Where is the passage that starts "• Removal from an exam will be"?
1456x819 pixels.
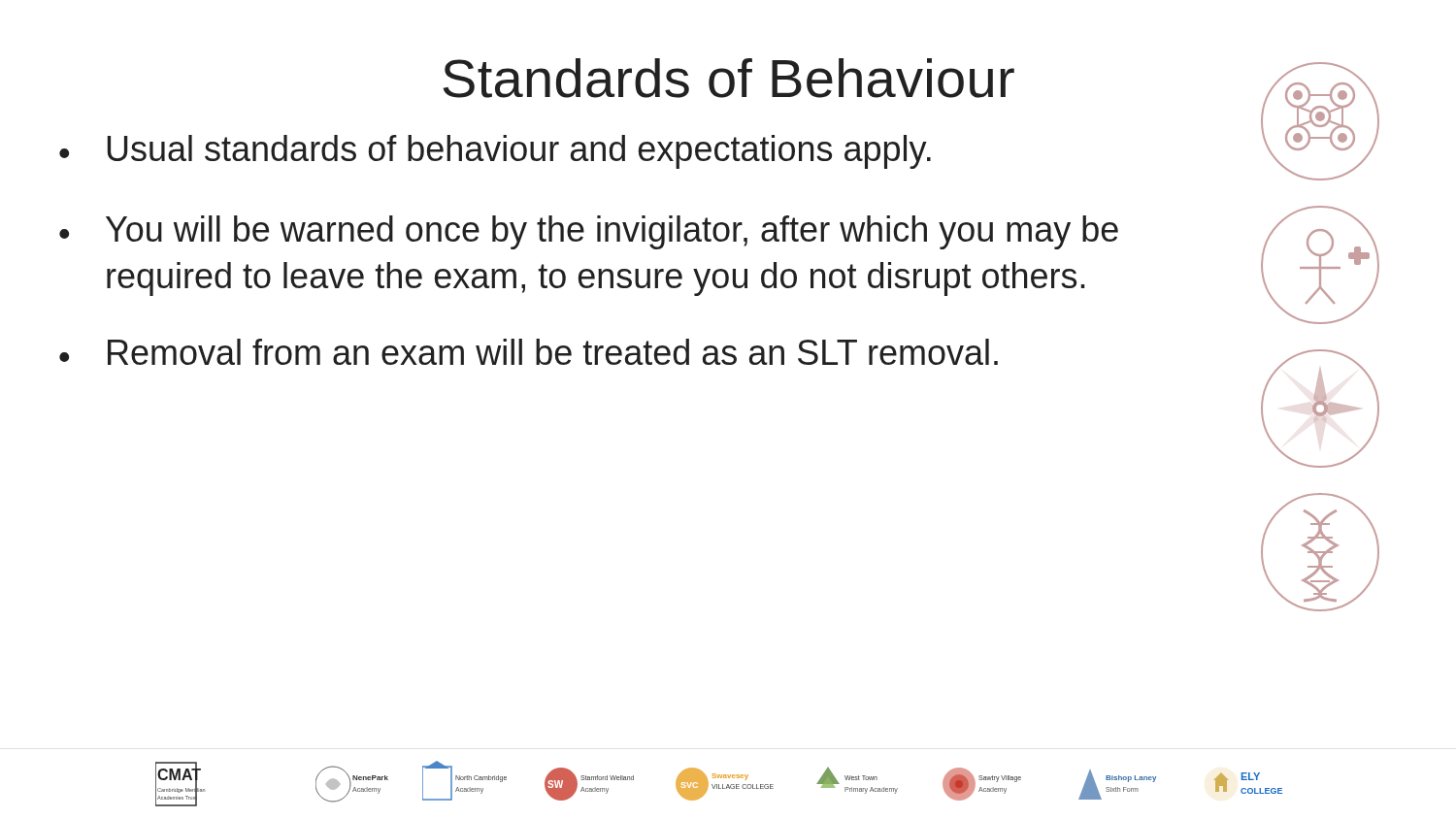pyautogui.click(x=612, y=355)
